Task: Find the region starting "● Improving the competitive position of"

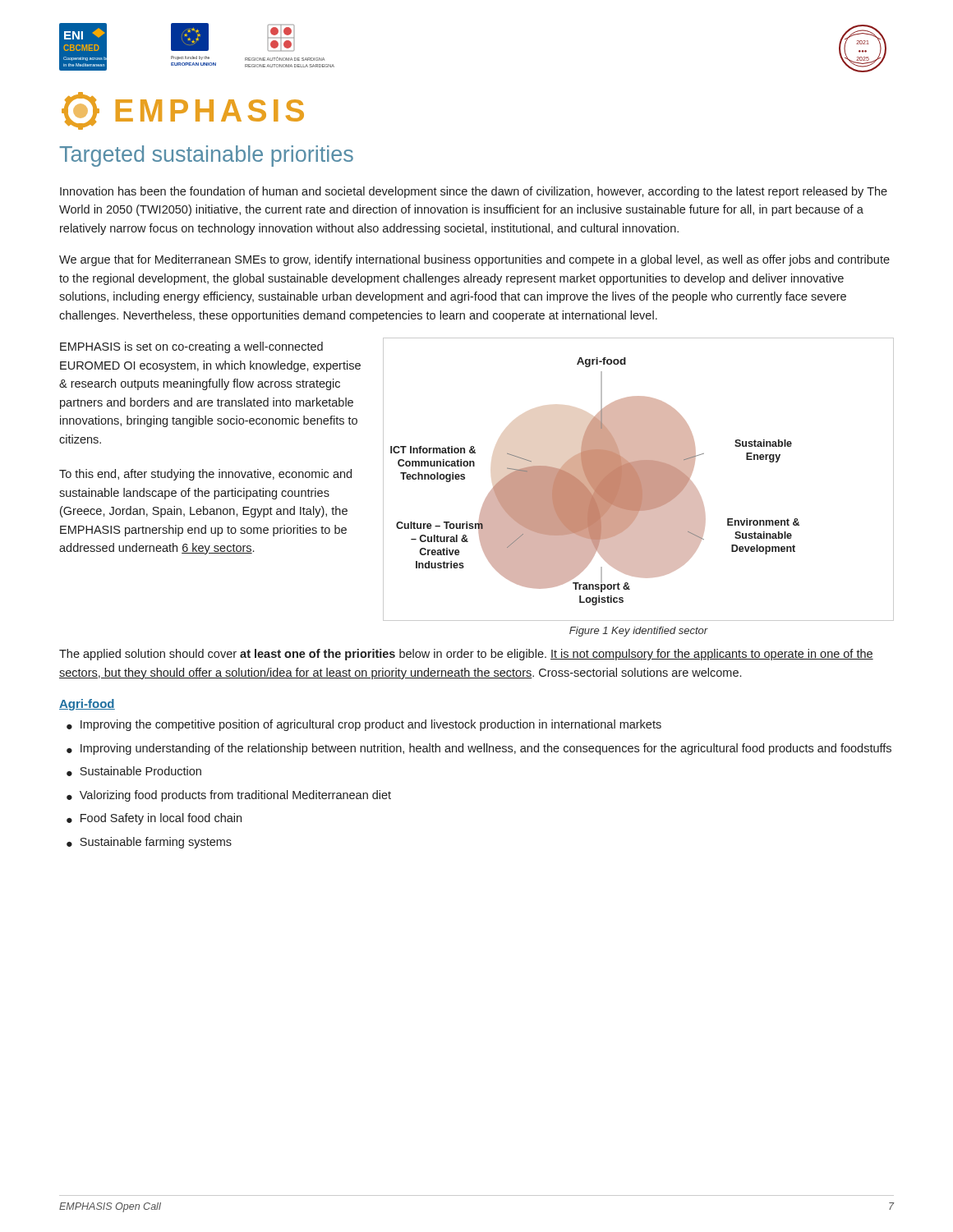Action: 364,726
